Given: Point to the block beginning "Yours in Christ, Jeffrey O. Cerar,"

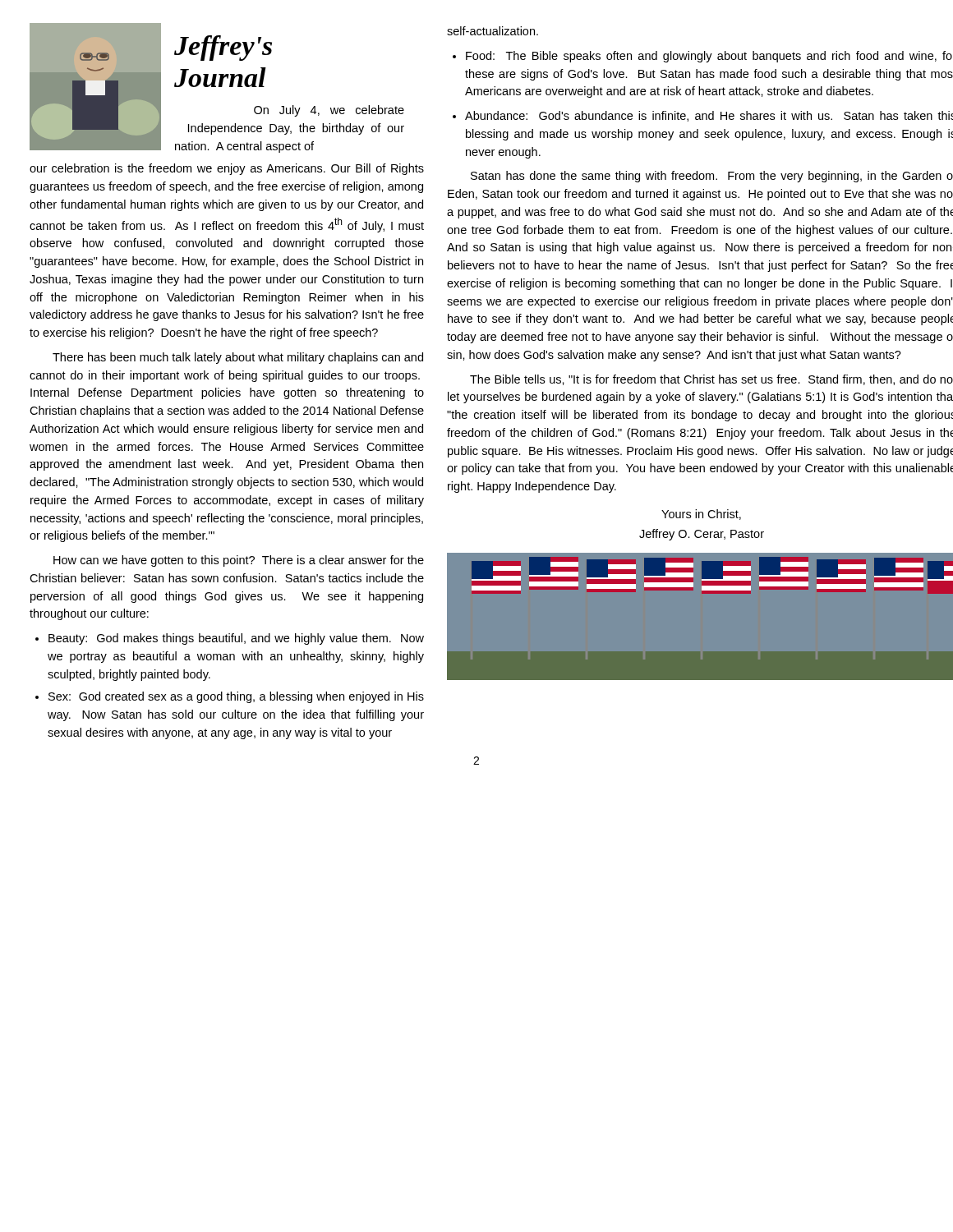Looking at the screenshot, I should [702, 524].
